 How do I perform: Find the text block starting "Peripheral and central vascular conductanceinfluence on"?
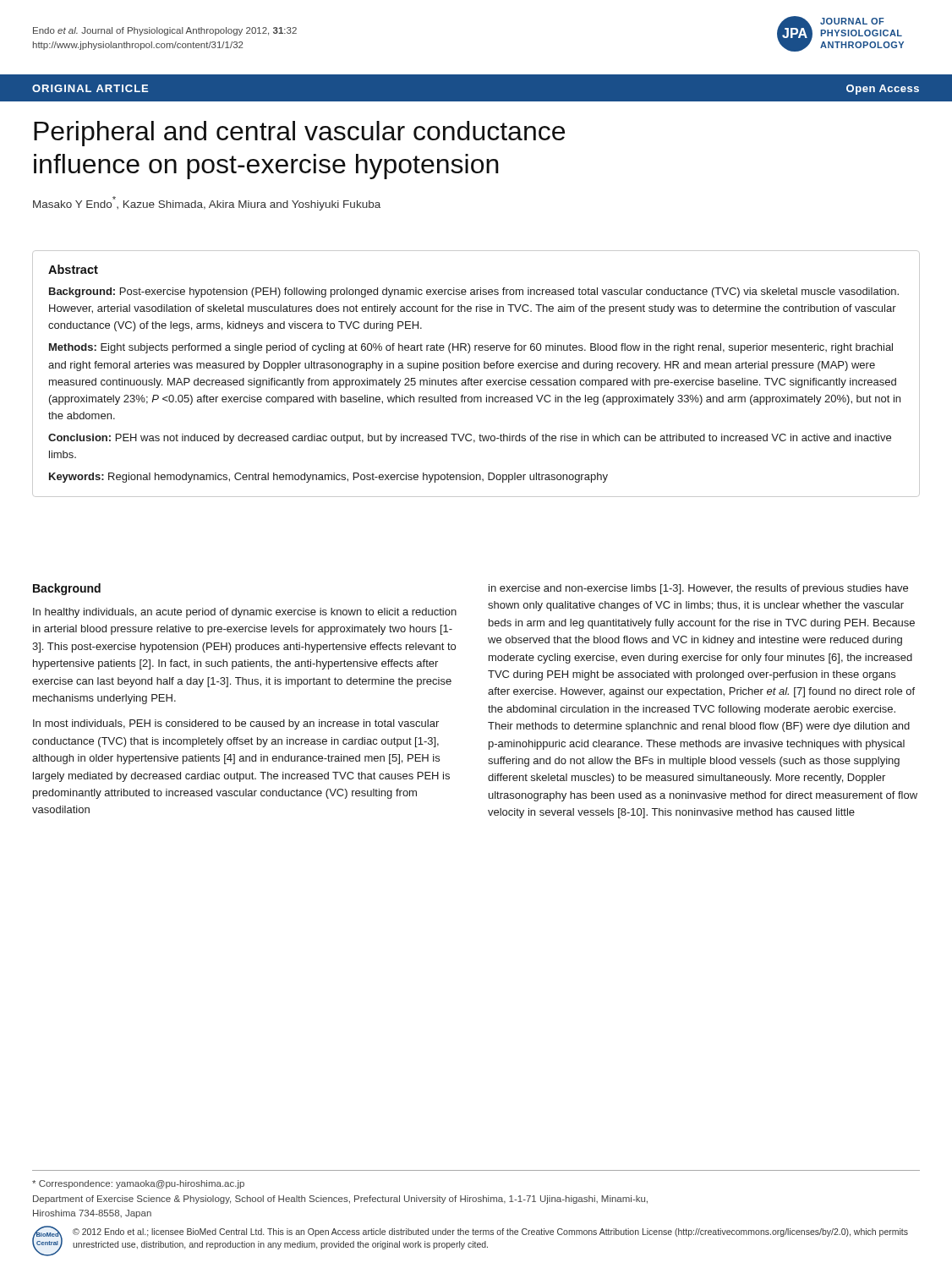(x=476, y=148)
